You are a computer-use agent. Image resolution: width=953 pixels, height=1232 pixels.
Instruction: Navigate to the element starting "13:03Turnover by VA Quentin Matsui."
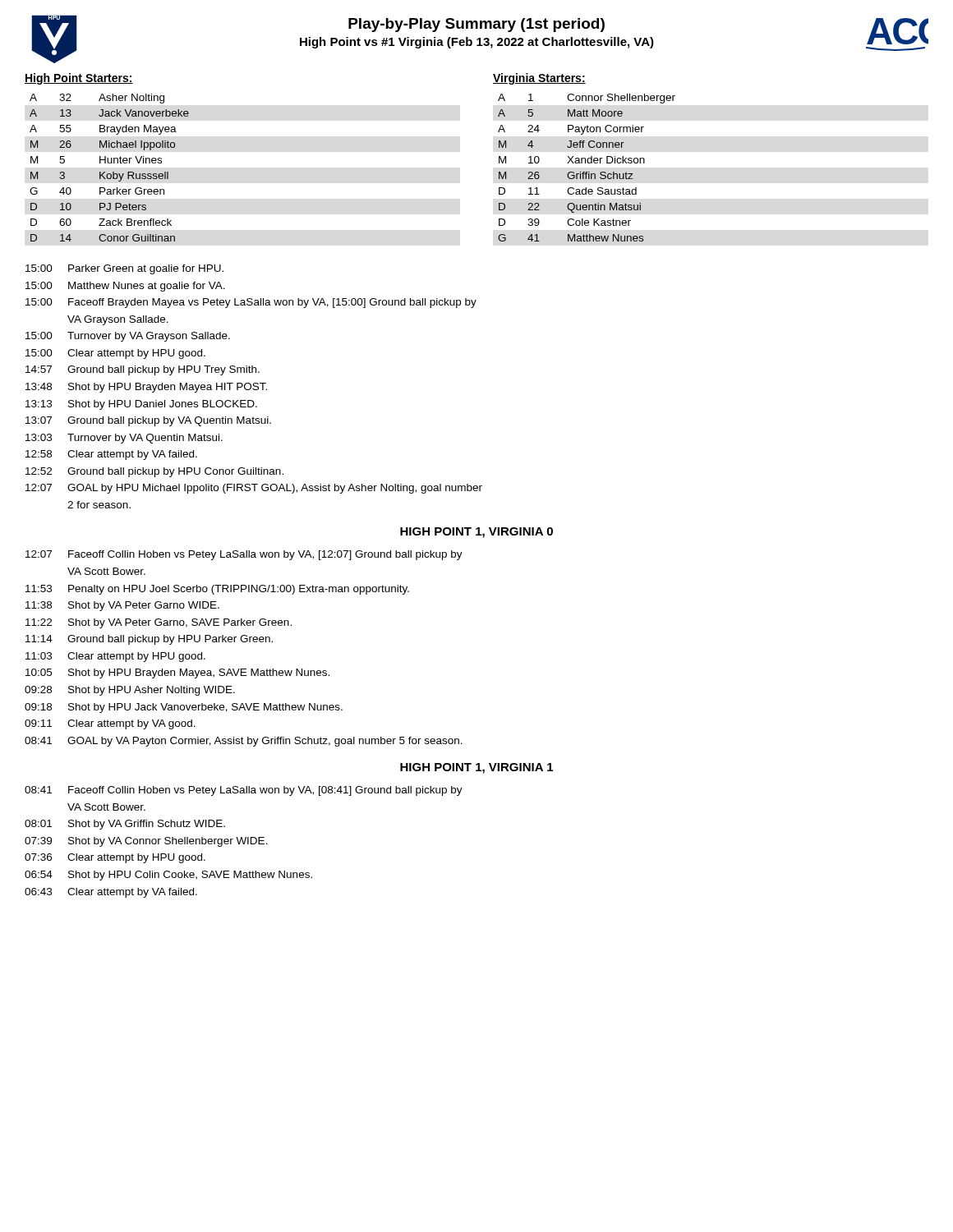point(124,439)
